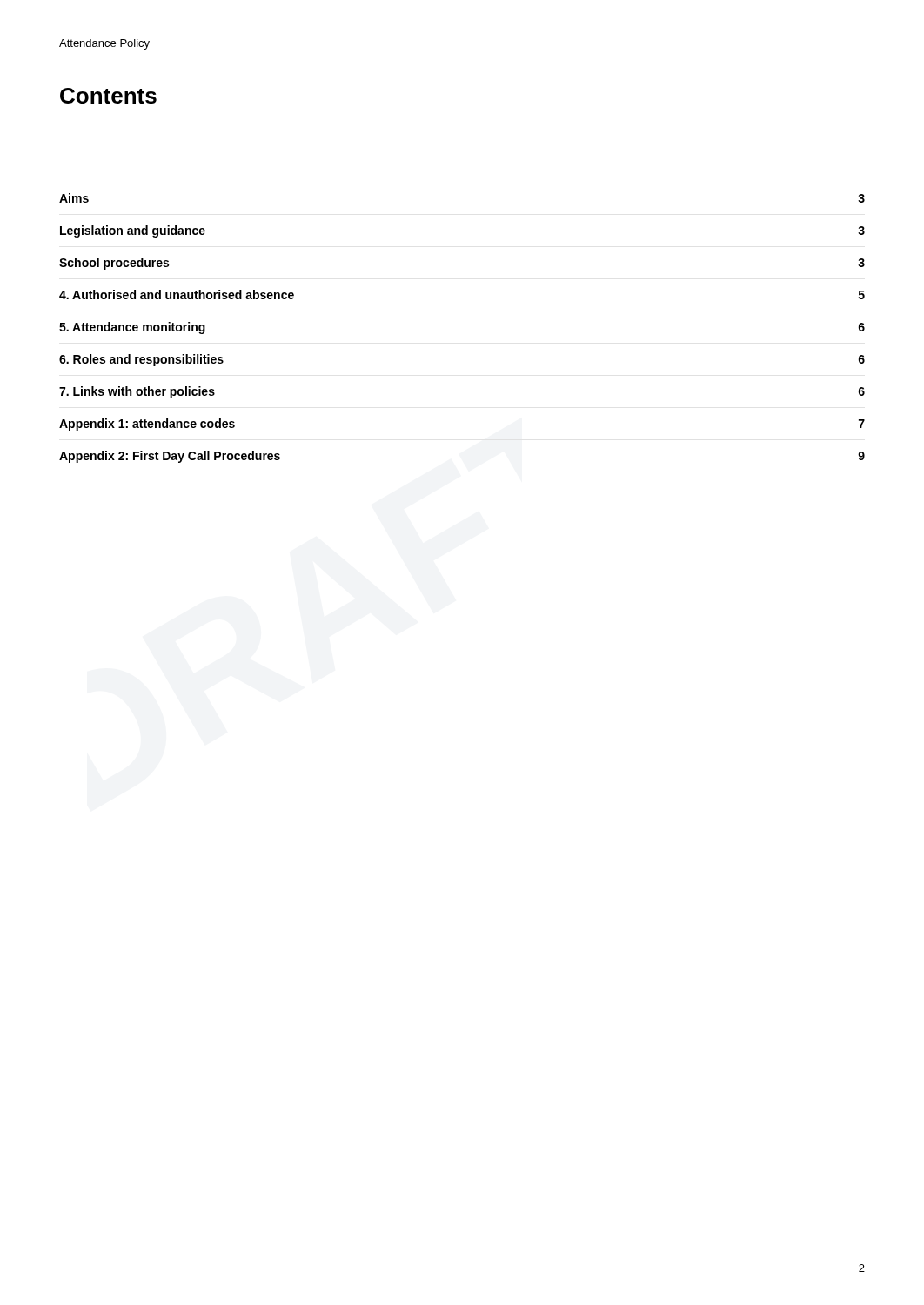This screenshot has height=1305, width=924.
Task: Find the list item with the text "5. Attendance monitoring 6"
Action: tap(135, 328)
